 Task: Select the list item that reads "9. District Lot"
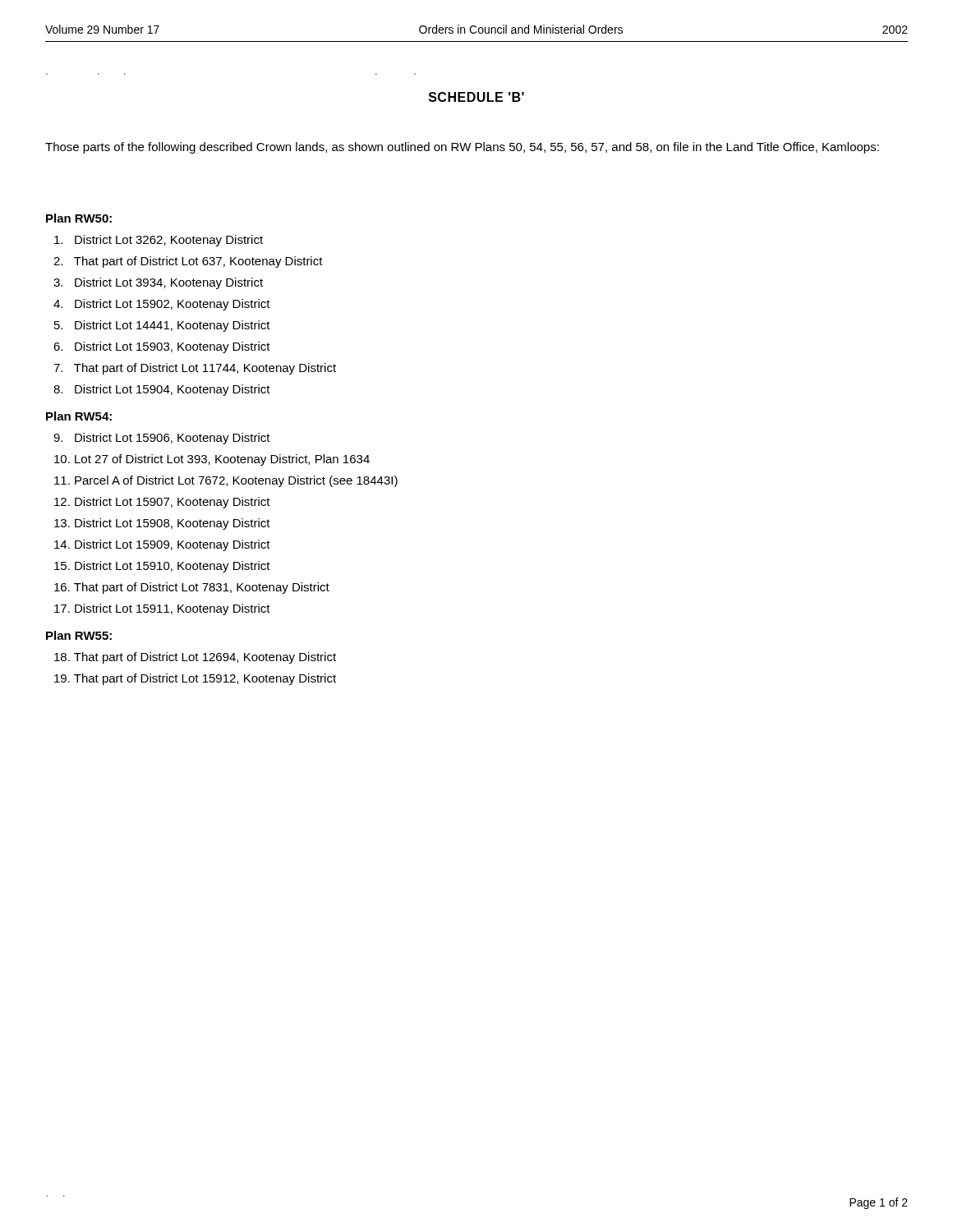point(162,437)
